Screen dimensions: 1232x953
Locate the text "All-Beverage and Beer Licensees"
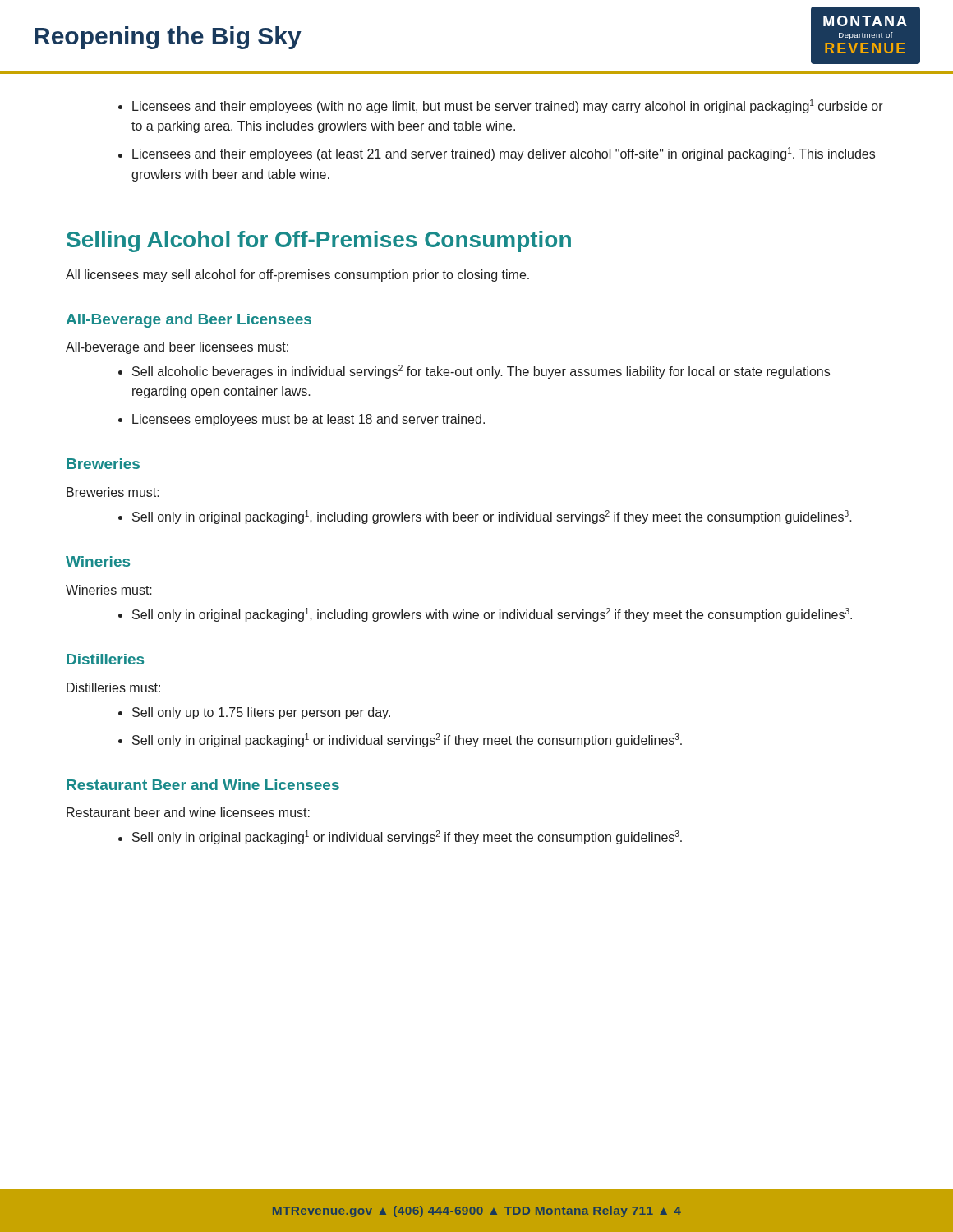point(189,319)
